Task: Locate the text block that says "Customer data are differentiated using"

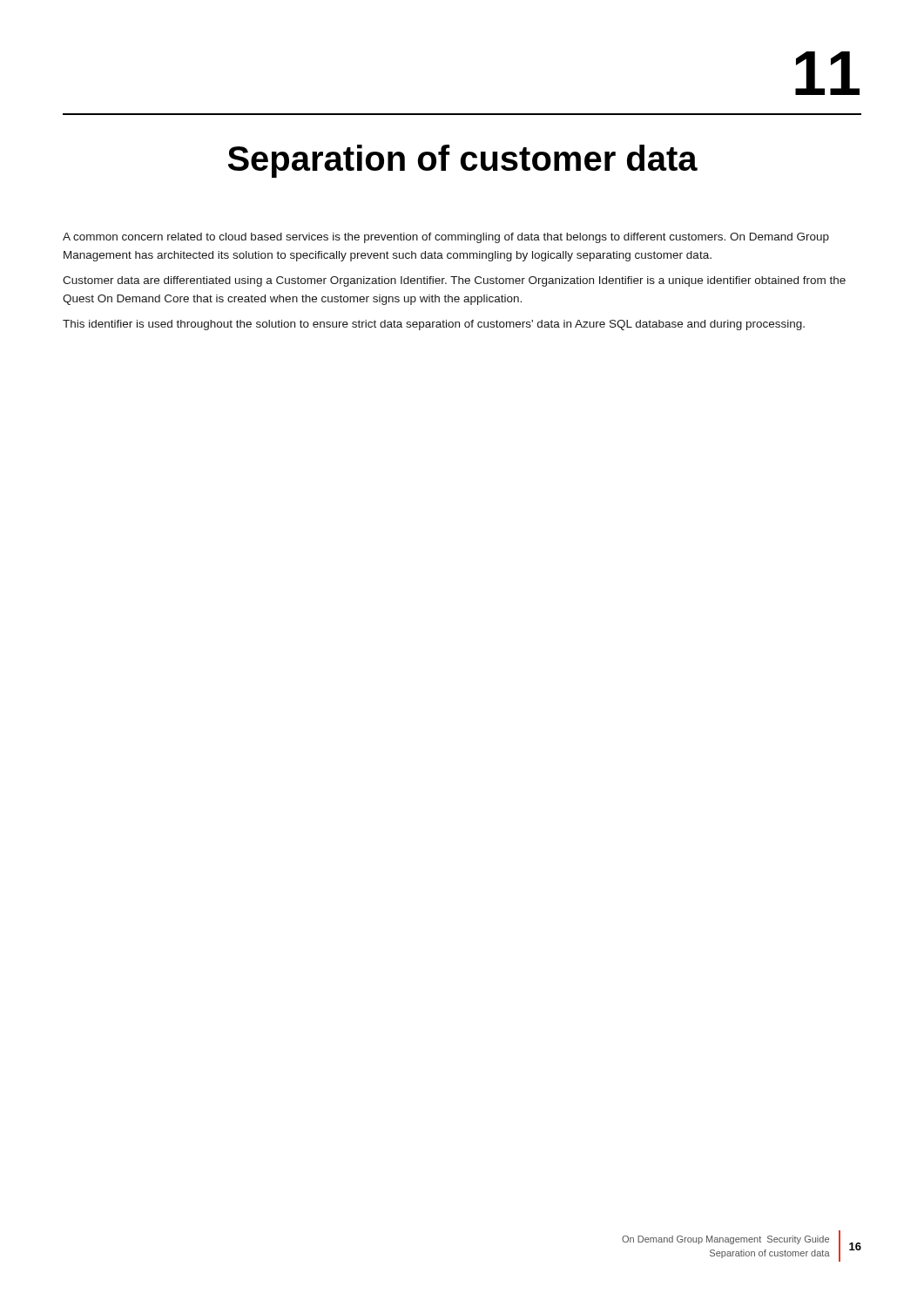Action: [x=462, y=290]
